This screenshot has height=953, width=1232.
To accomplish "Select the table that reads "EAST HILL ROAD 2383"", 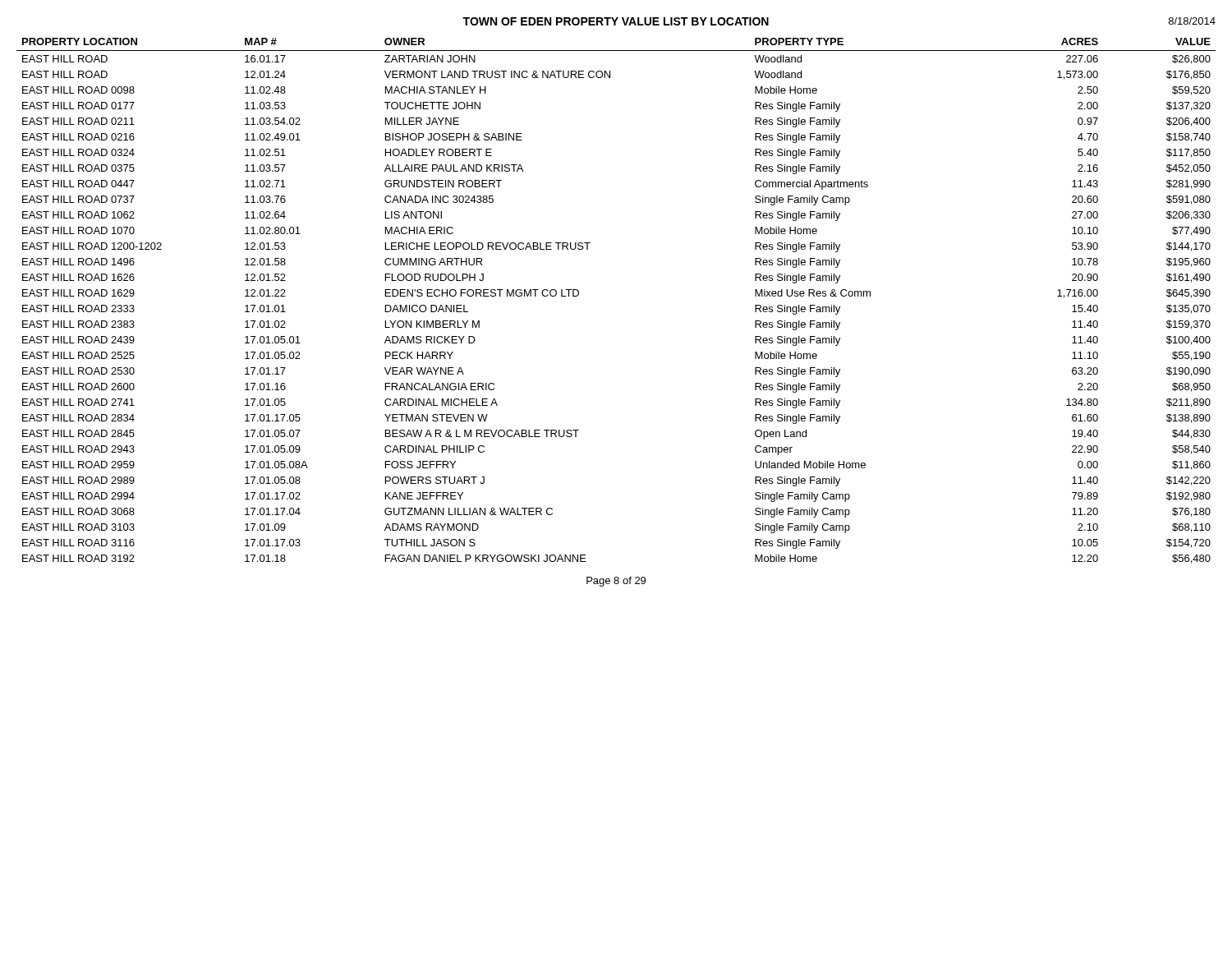I will click(616, 299).
